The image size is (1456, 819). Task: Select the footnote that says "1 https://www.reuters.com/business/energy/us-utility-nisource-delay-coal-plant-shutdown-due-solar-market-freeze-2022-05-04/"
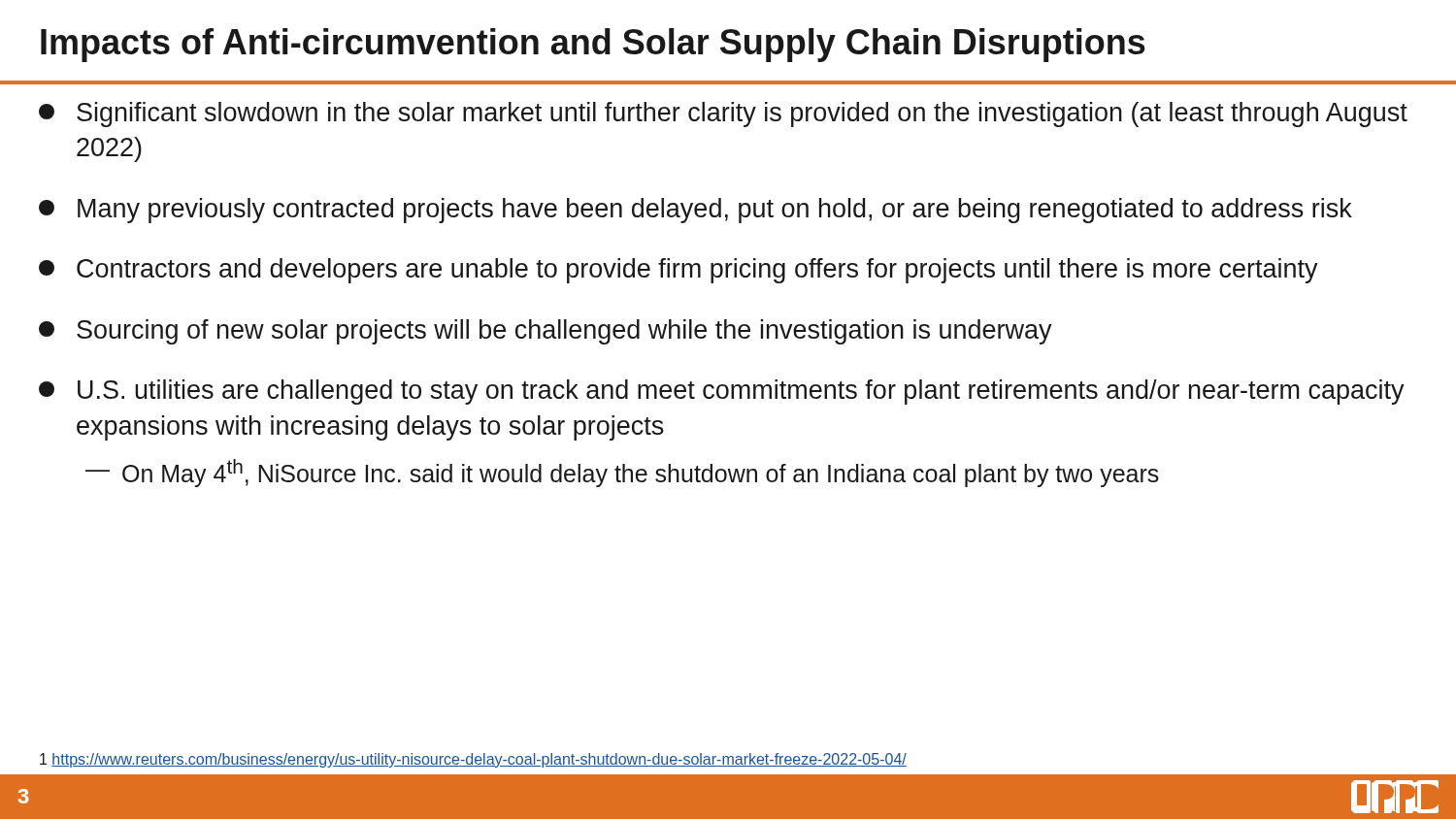[x=473, y=759]
